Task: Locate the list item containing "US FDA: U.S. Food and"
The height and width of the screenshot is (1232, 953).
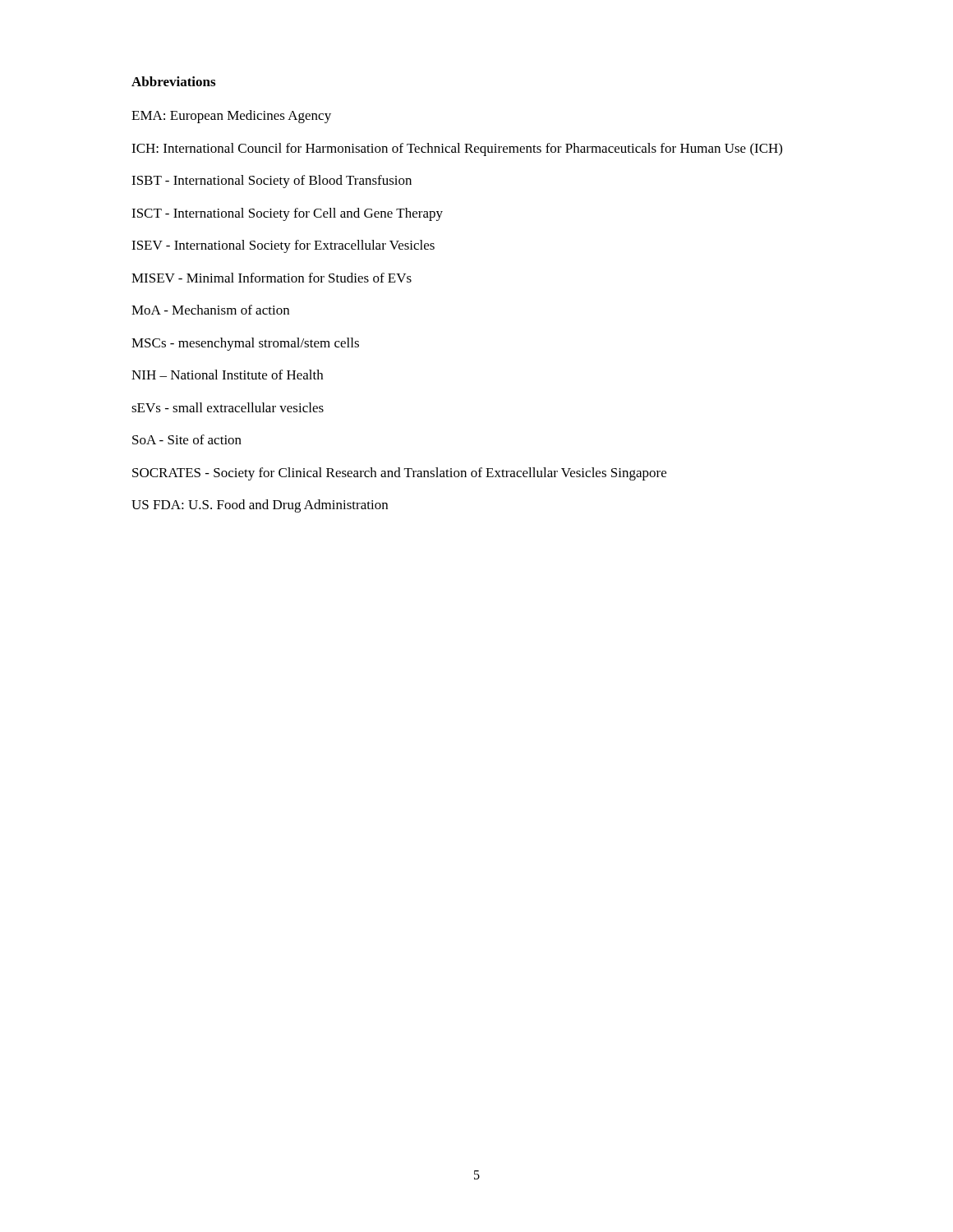Action: (x=260, y=505)
